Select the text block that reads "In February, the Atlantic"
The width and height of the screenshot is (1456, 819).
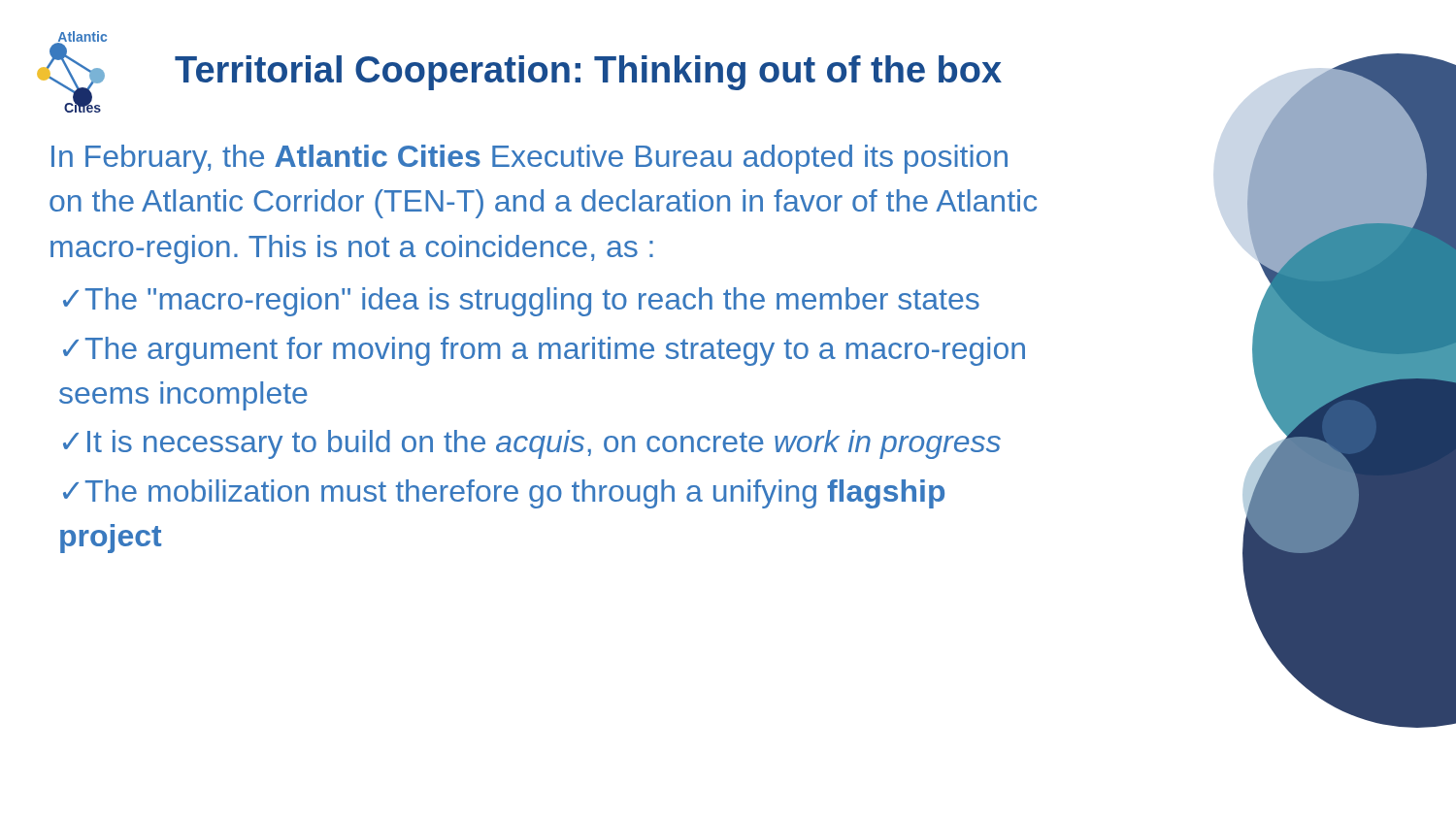(x=543, y=201)
